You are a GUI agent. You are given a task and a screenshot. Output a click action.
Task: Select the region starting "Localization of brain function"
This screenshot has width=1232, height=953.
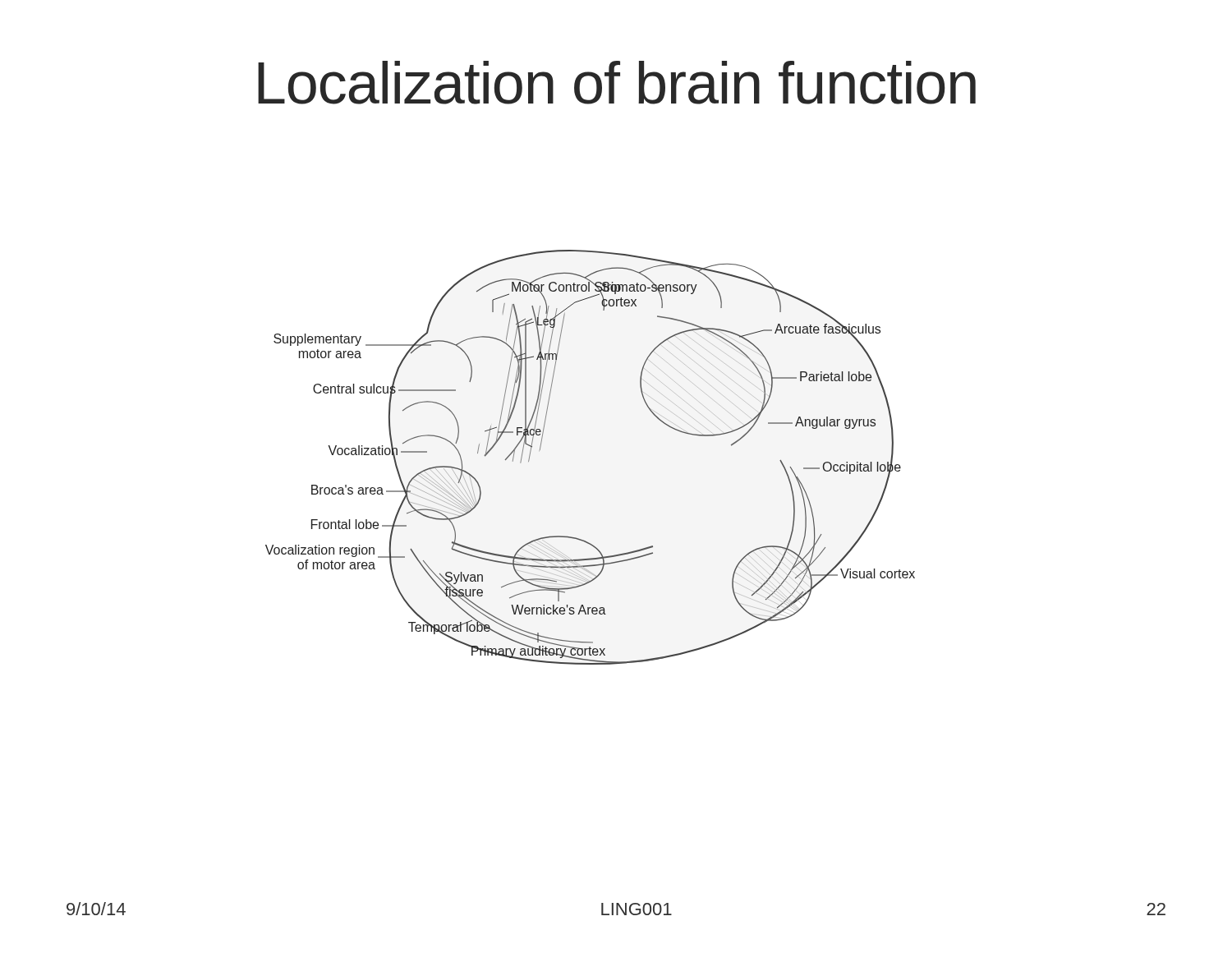pos(616,83)
